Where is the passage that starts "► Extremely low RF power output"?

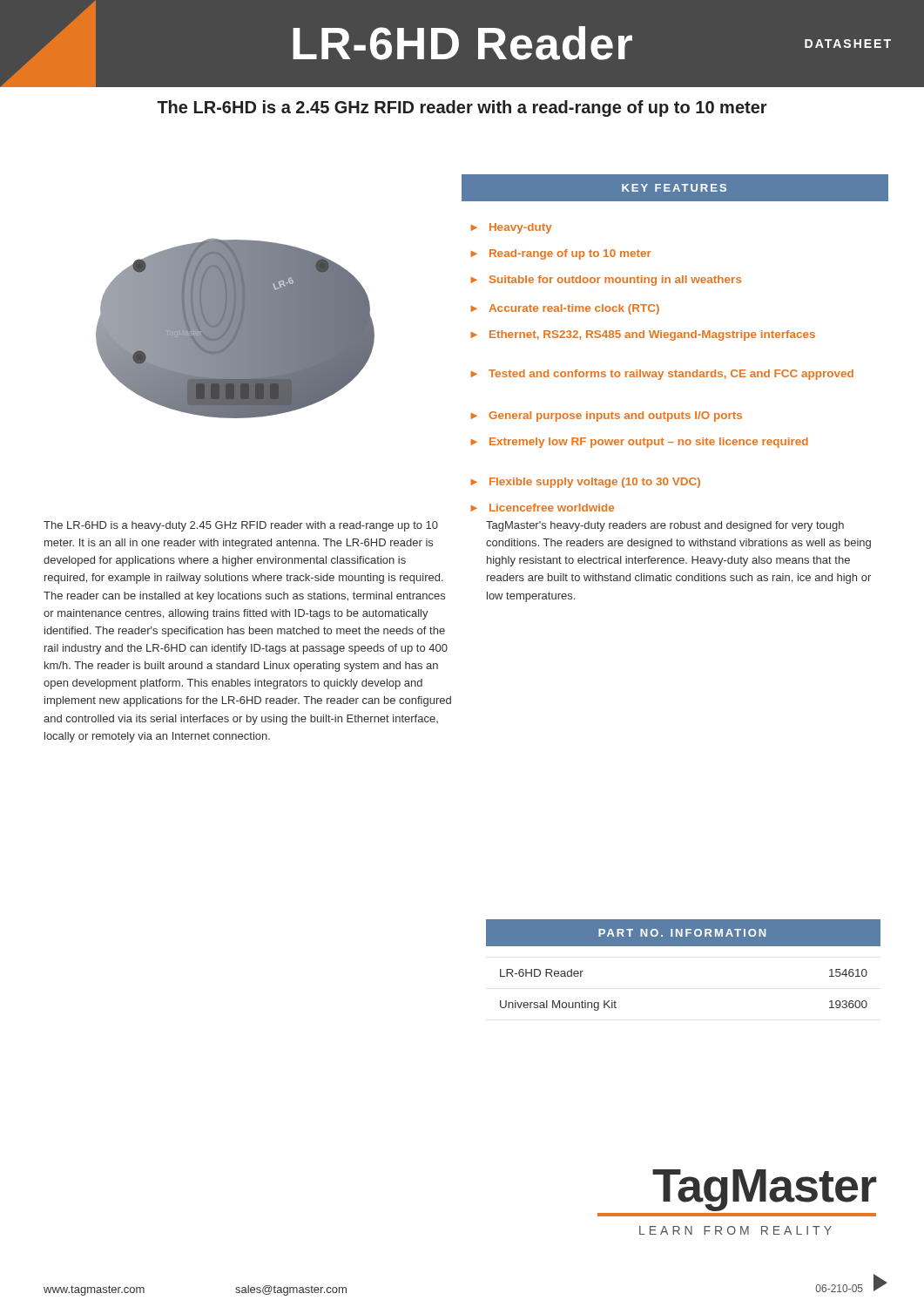pos(675,442)
